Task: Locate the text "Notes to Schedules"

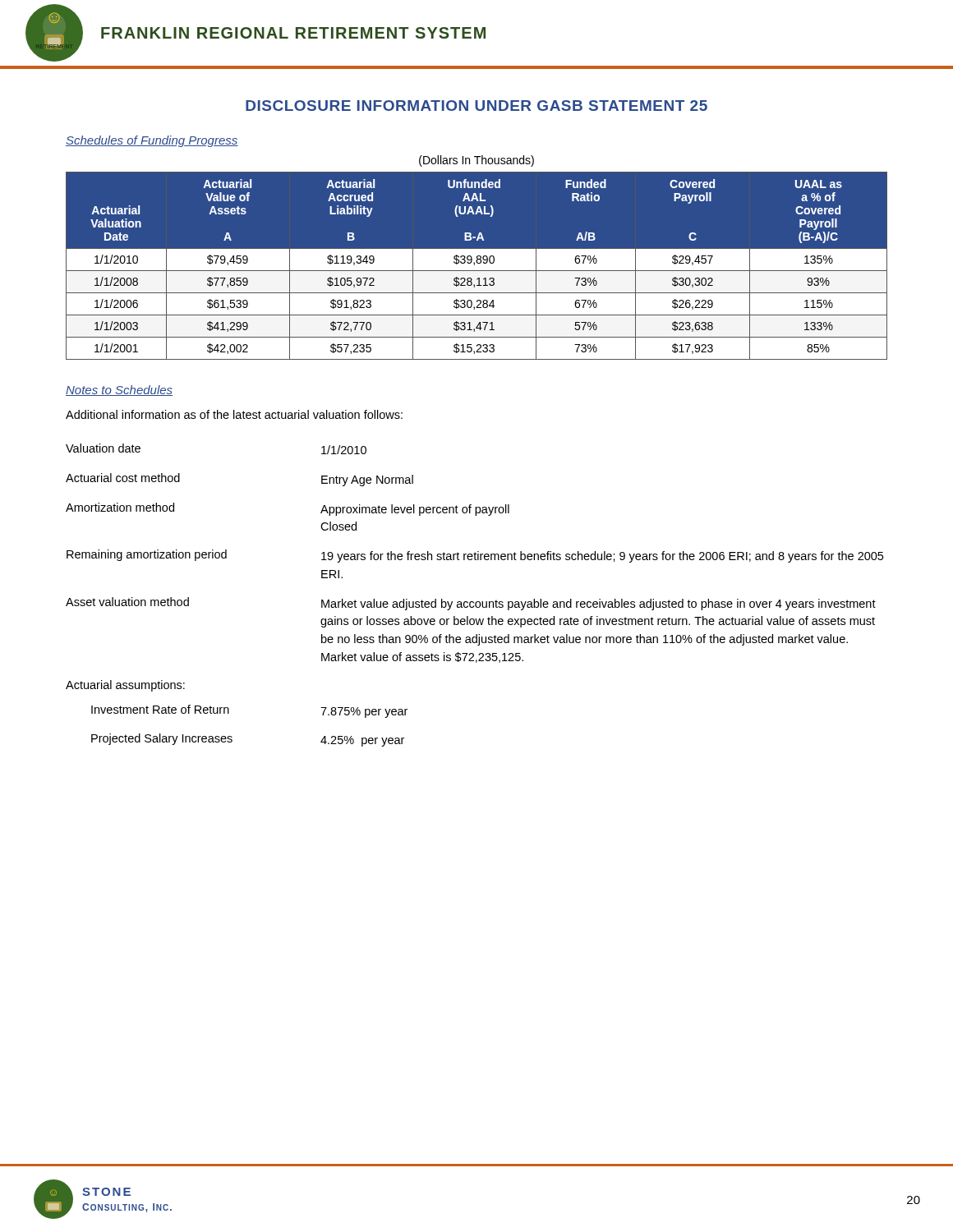Action: (x=119, y=390)
